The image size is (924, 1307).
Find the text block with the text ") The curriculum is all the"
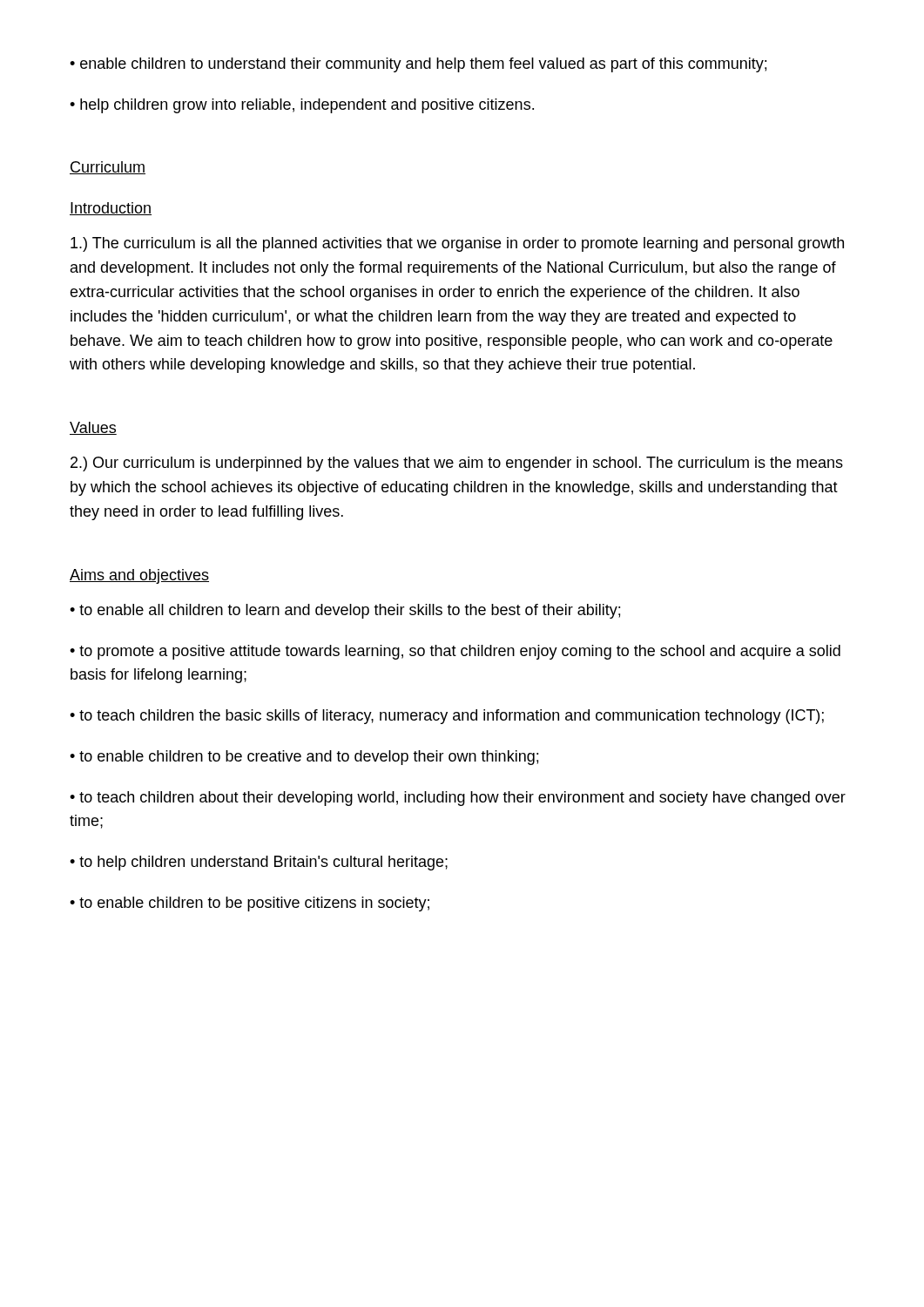(457, 304)
